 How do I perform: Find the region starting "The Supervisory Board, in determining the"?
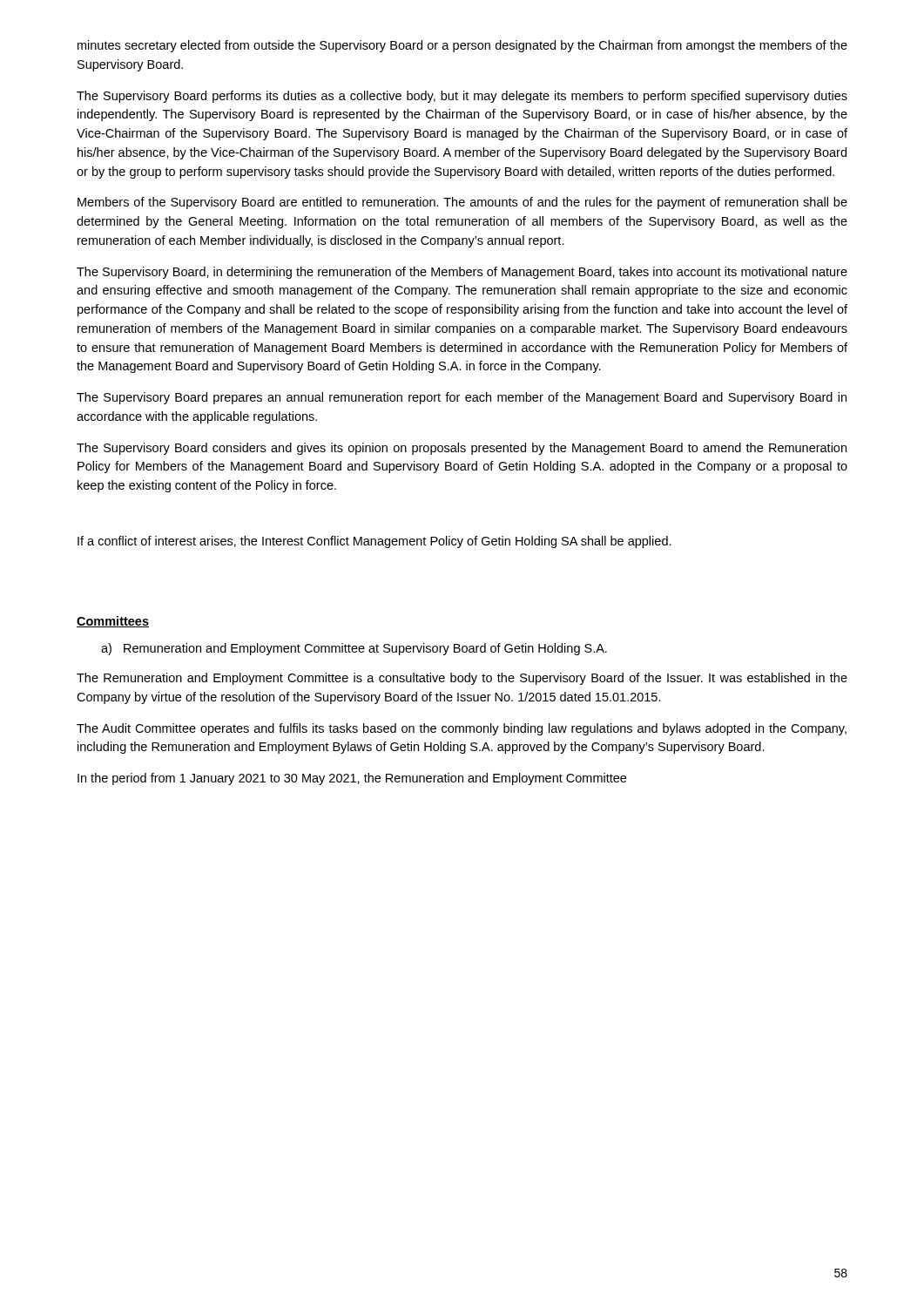click(462, 320)
